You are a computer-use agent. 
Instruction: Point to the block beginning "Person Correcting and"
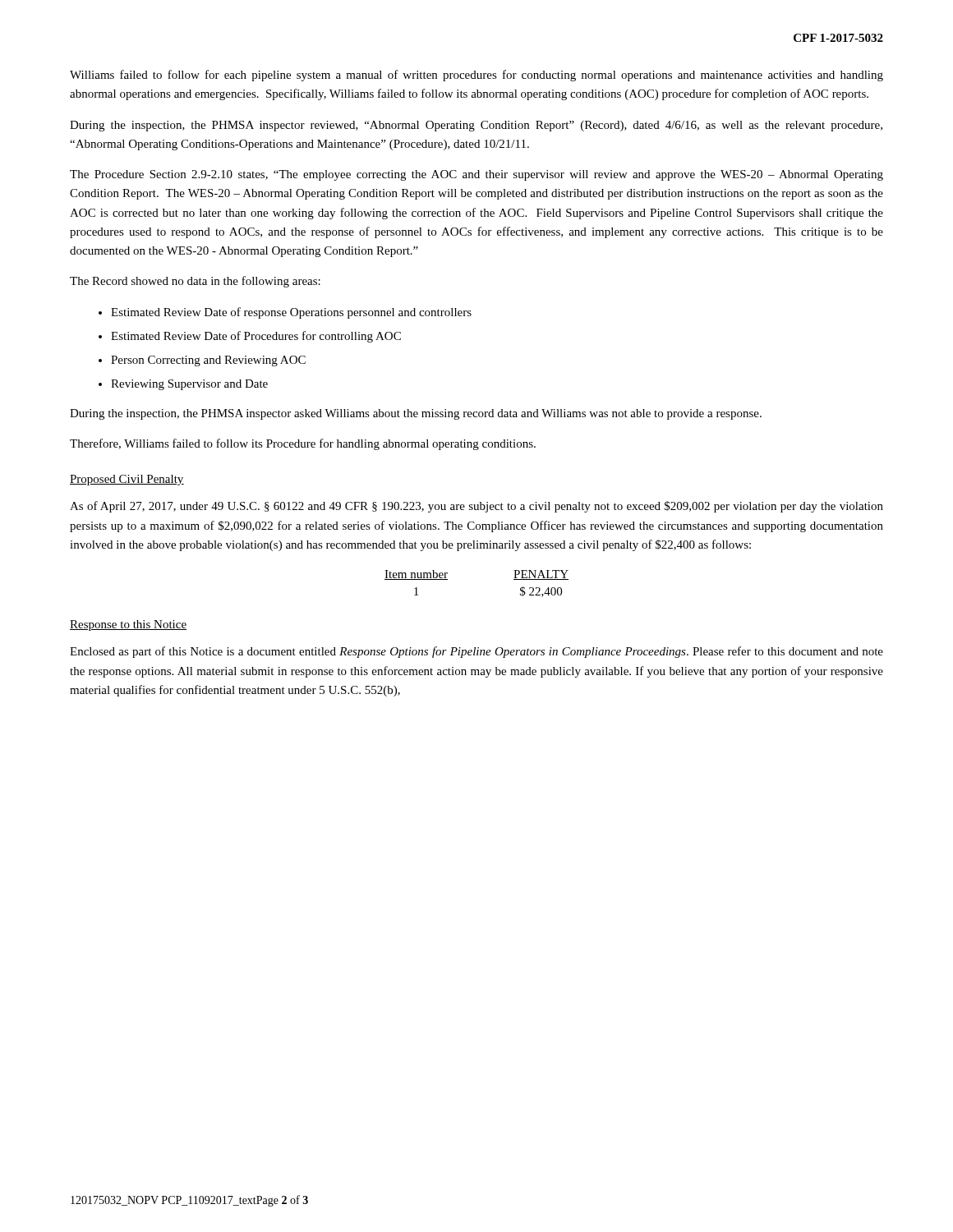click(208, 360)
